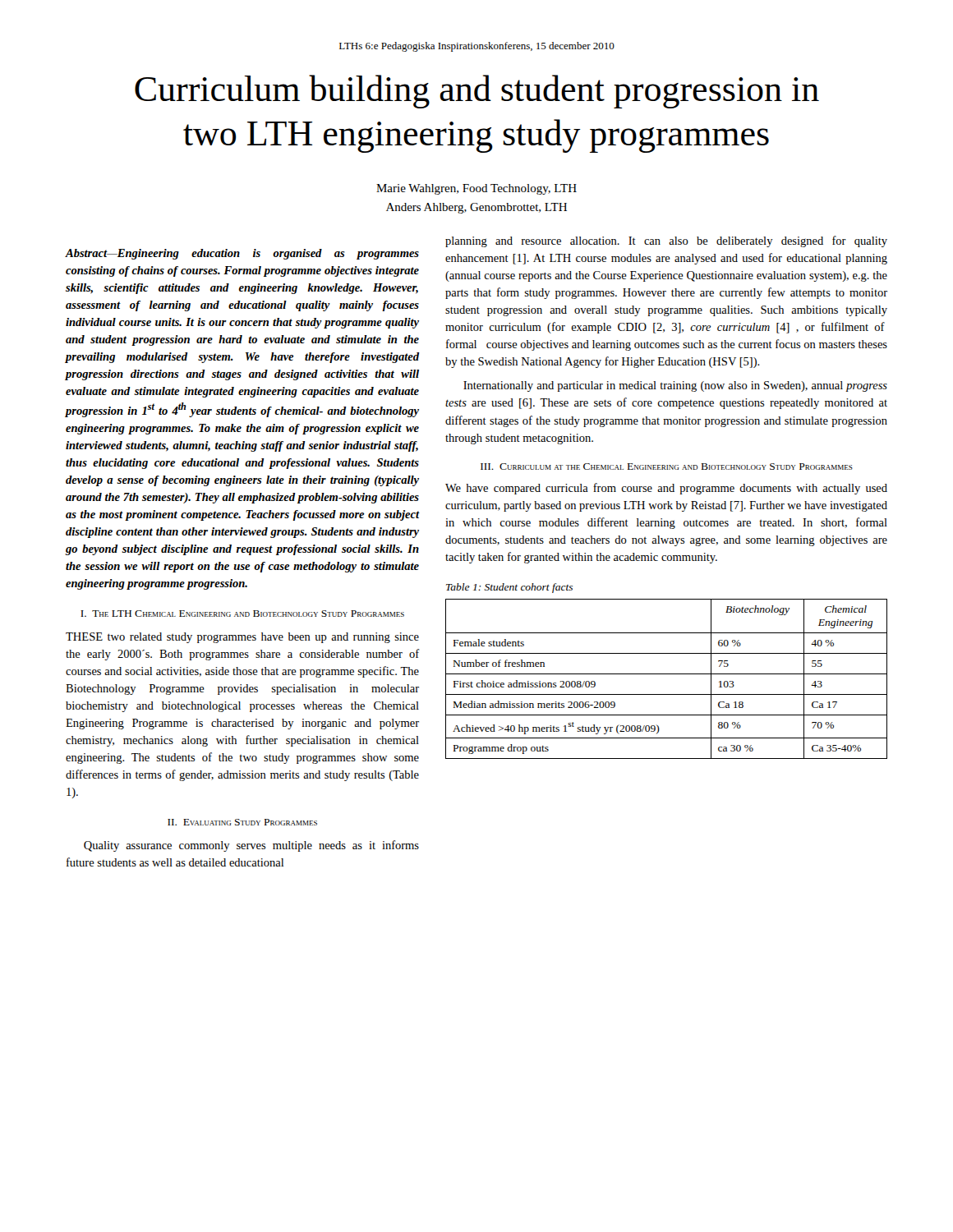Find the title containing "Curriculum building and student progression intwo LTH engineering"
The height and width of the screenshot is (1232, 953).
(476, 111)
